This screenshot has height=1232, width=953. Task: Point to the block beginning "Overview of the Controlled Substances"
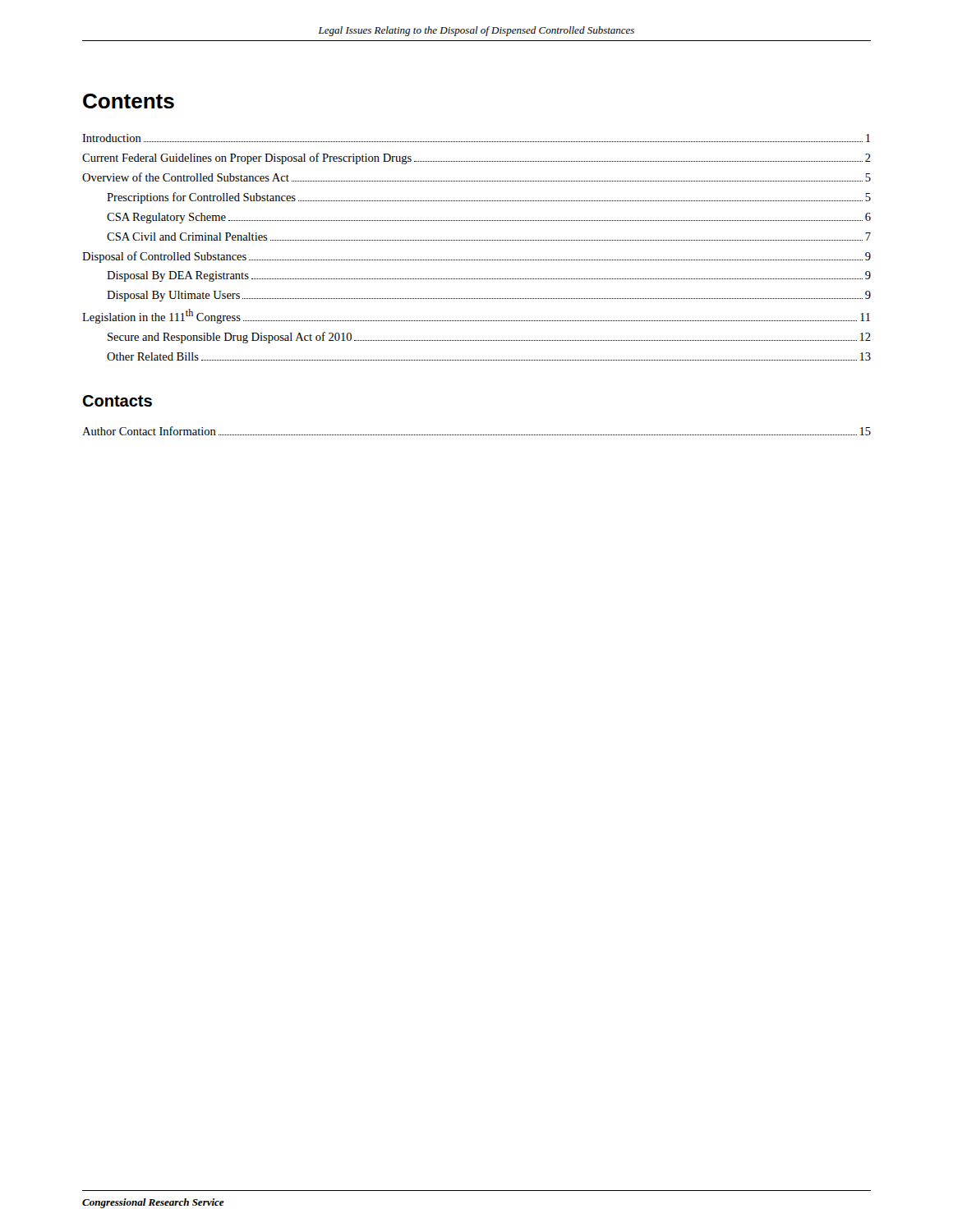tap(476, 178)
